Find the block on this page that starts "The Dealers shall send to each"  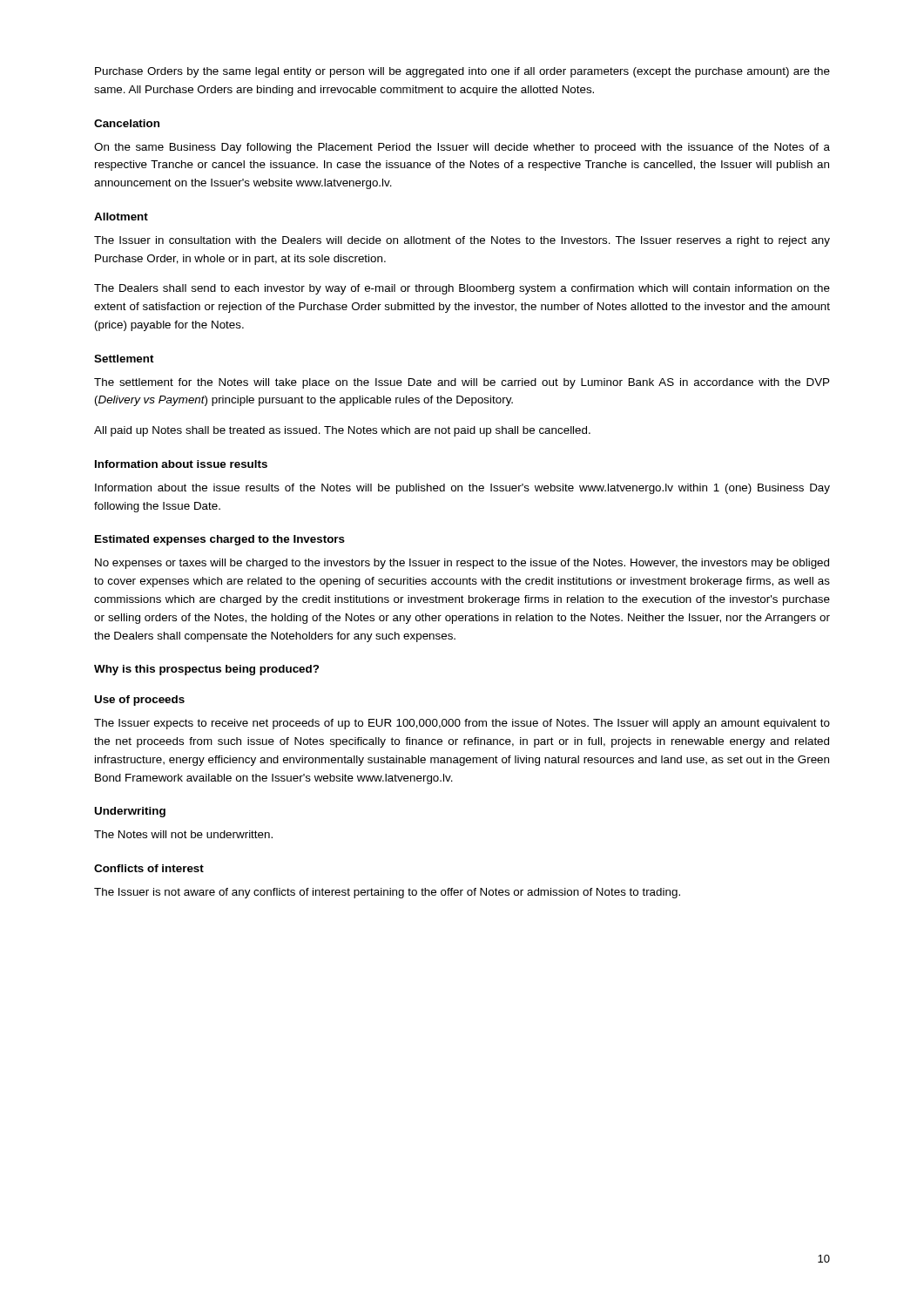coord(462,306)
